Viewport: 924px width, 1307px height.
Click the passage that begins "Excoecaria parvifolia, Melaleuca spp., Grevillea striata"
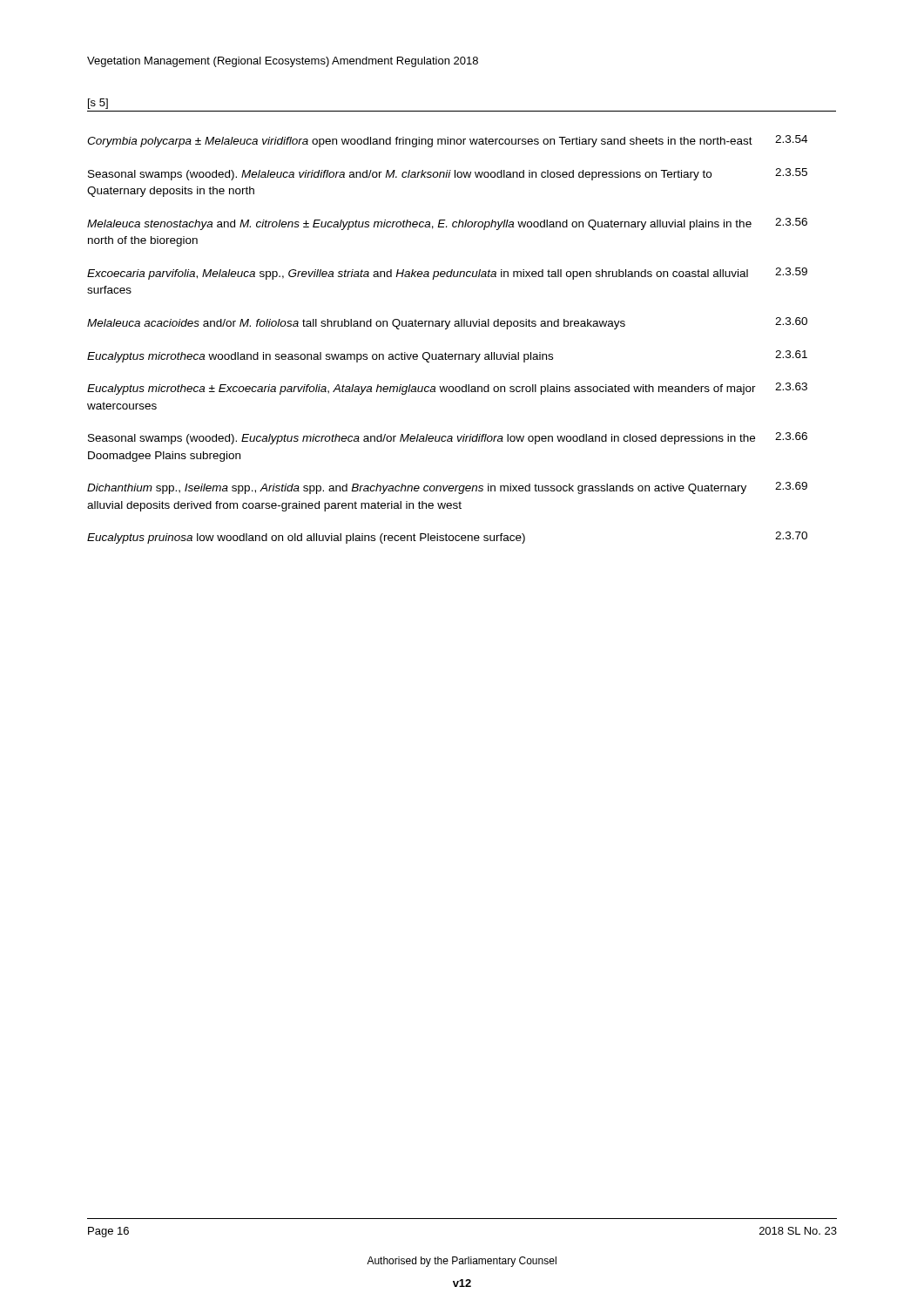click(x=462, y=282)
